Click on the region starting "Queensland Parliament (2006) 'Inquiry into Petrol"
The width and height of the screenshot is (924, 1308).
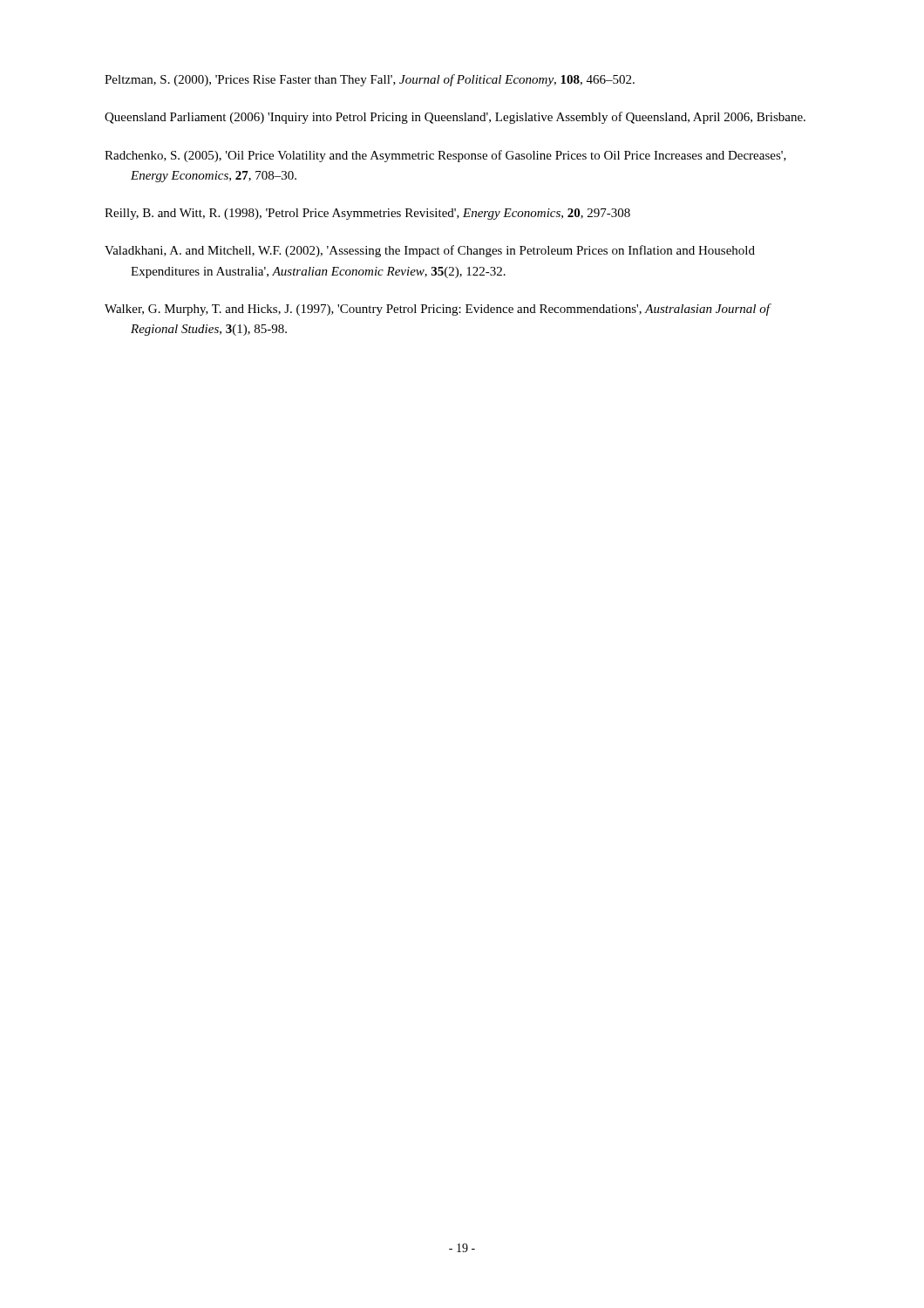point(455,117)
